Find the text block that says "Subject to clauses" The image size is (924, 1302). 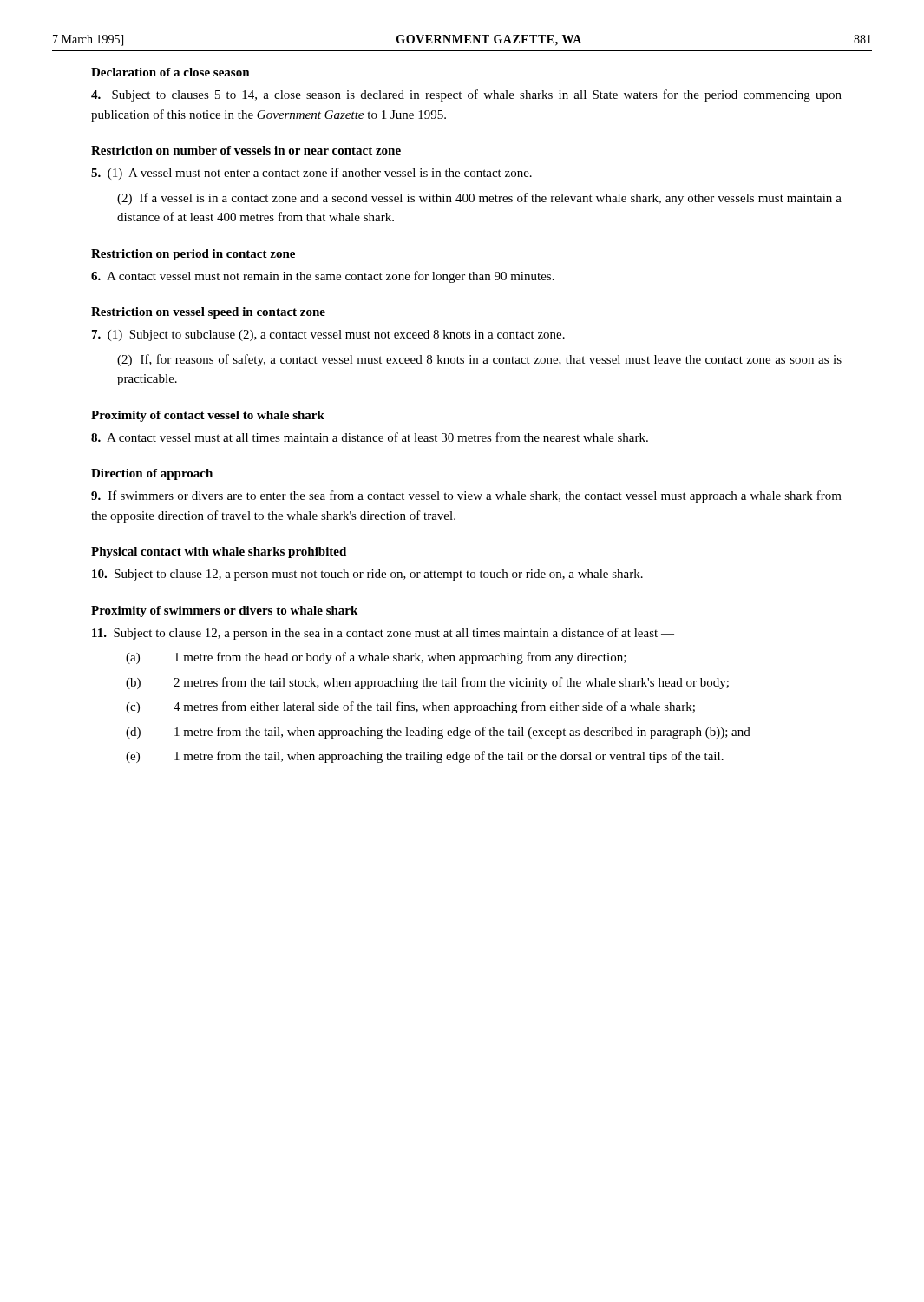466,104
